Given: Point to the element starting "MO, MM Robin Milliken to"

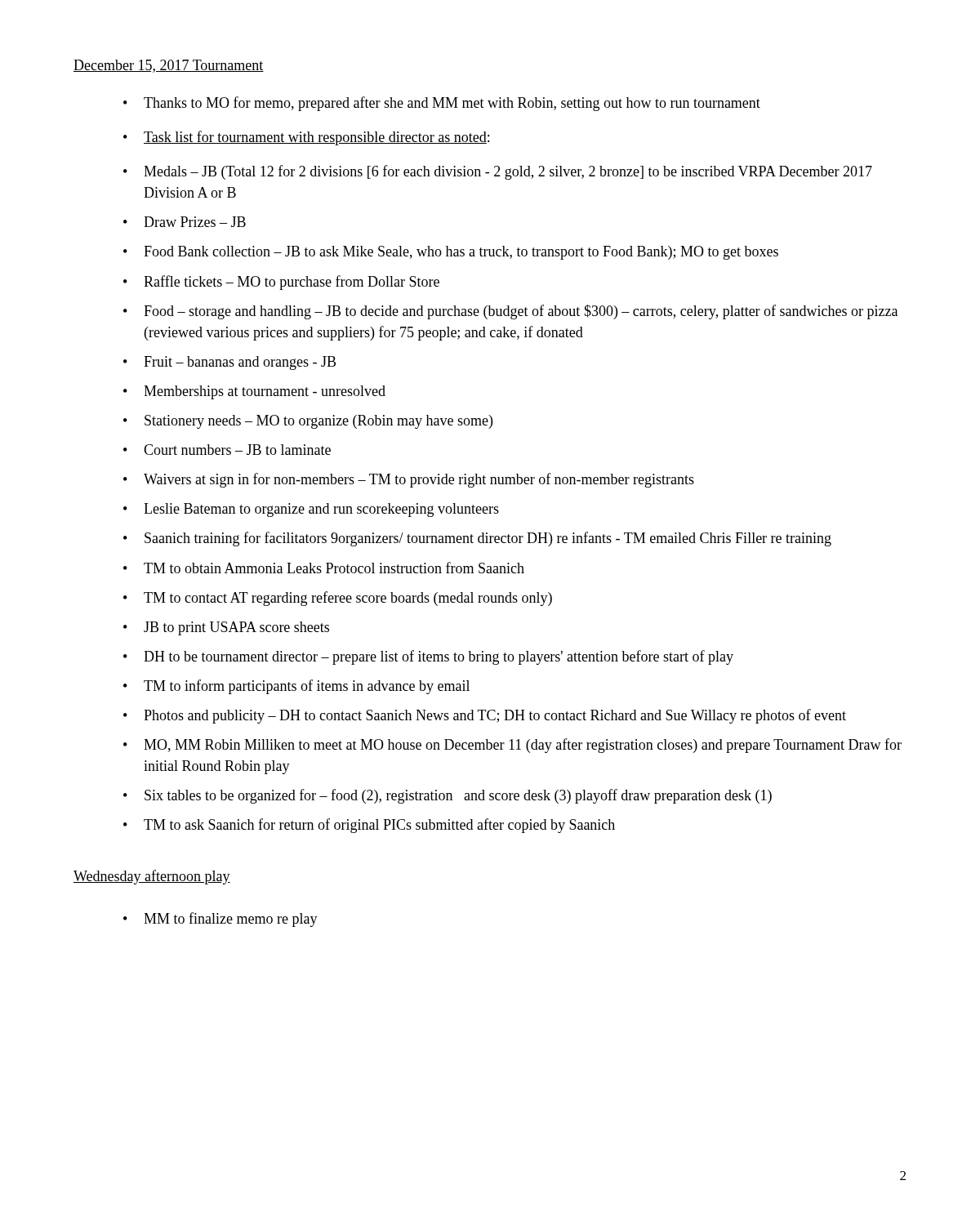Looking at the screenshot, I should point(523,756).
